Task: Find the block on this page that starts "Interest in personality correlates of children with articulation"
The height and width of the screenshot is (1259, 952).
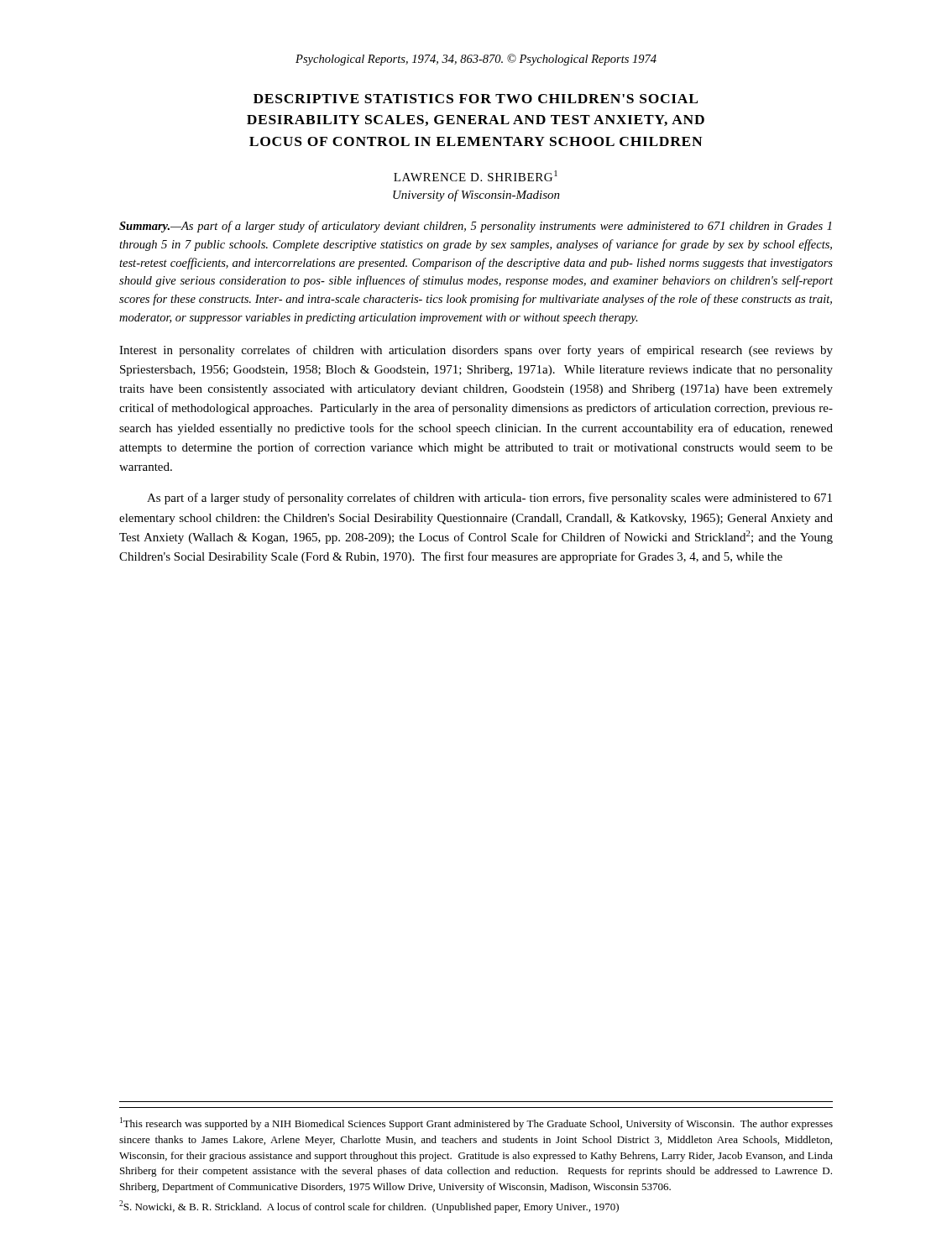Action: [x=476, y=408]
